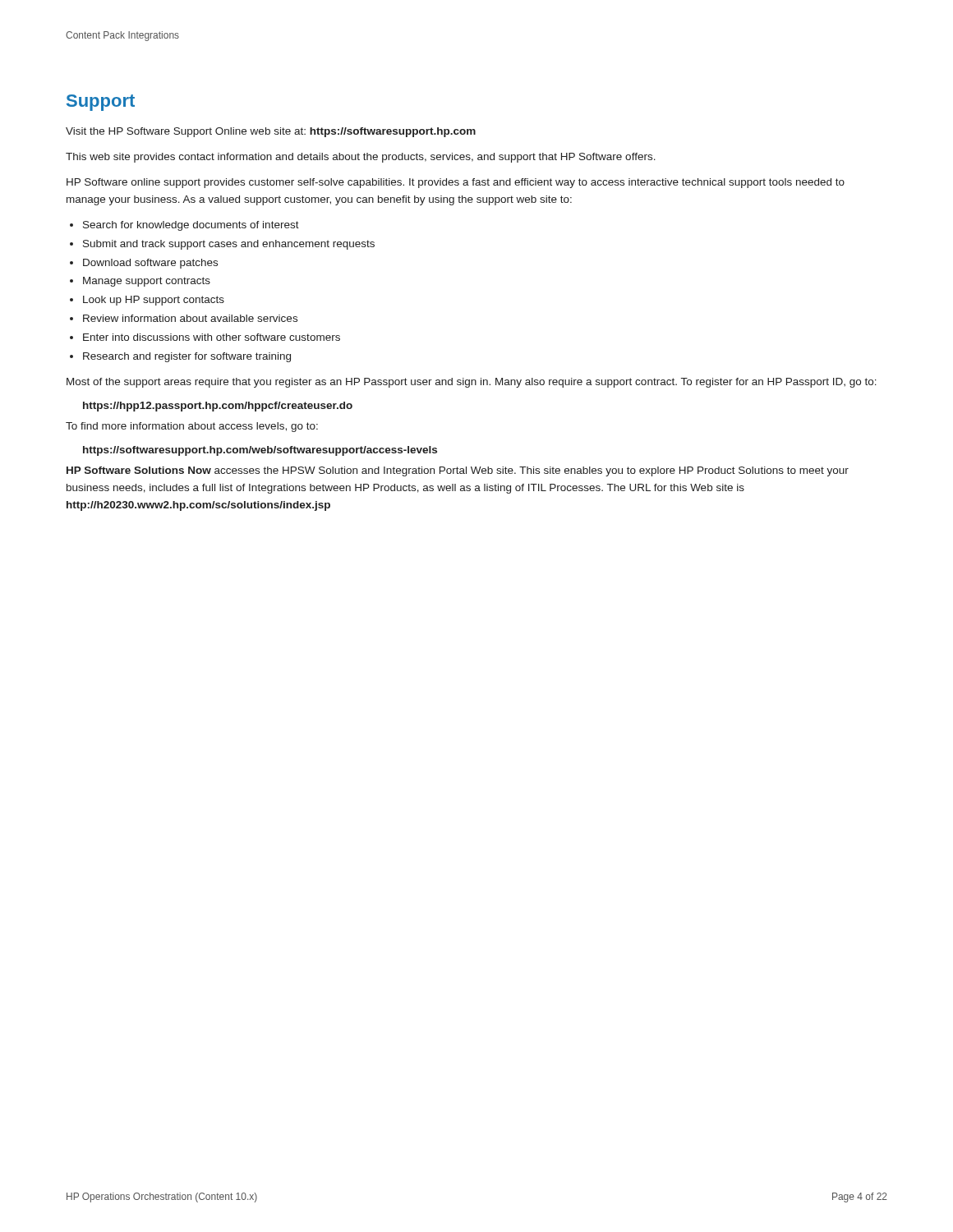Find the text block that reads "To find more information"
This screenshot has width=953, height=1232.
pos(192,426)
